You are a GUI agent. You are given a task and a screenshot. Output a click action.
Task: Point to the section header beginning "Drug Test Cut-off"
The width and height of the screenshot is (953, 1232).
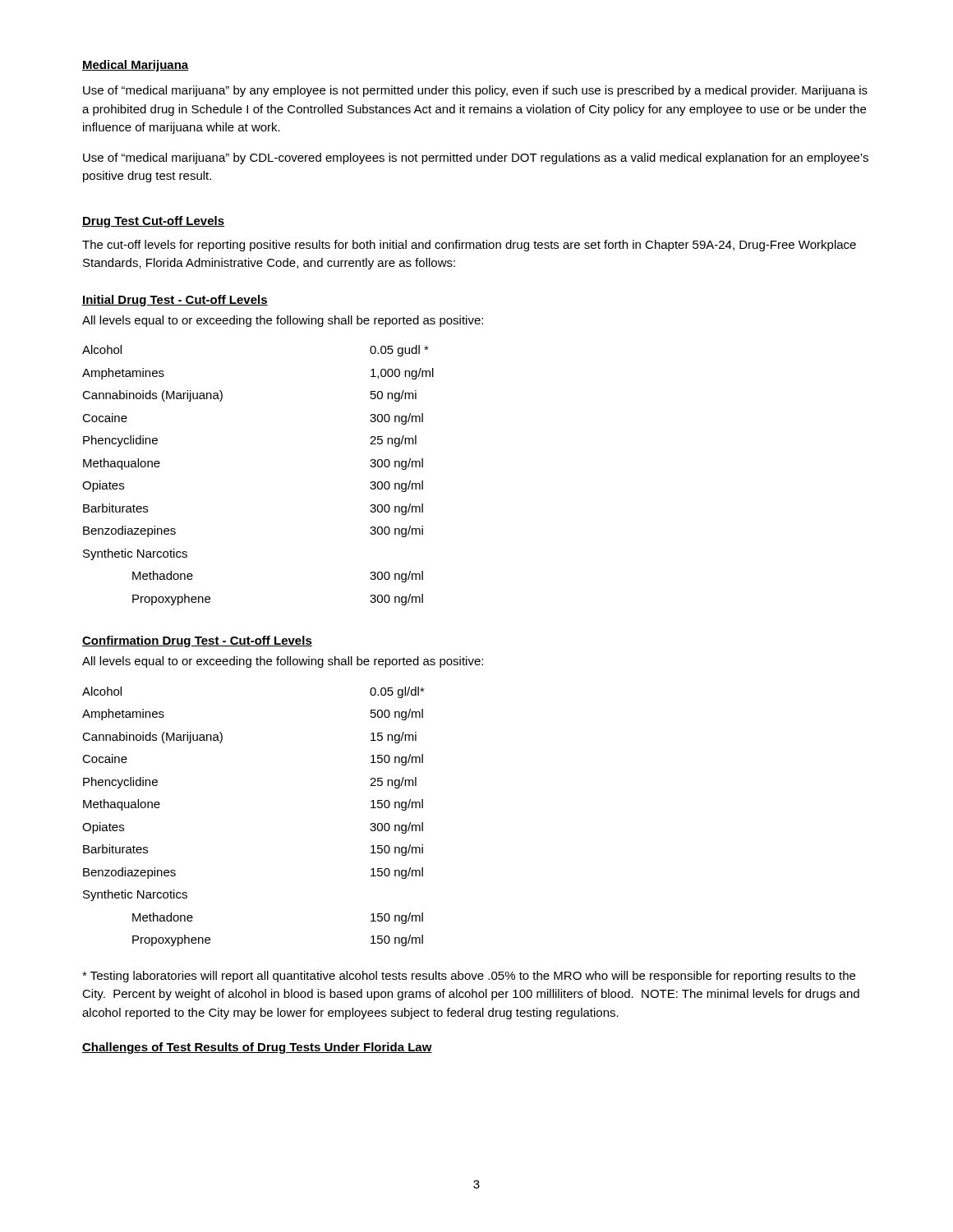click(x=153, y=220)
